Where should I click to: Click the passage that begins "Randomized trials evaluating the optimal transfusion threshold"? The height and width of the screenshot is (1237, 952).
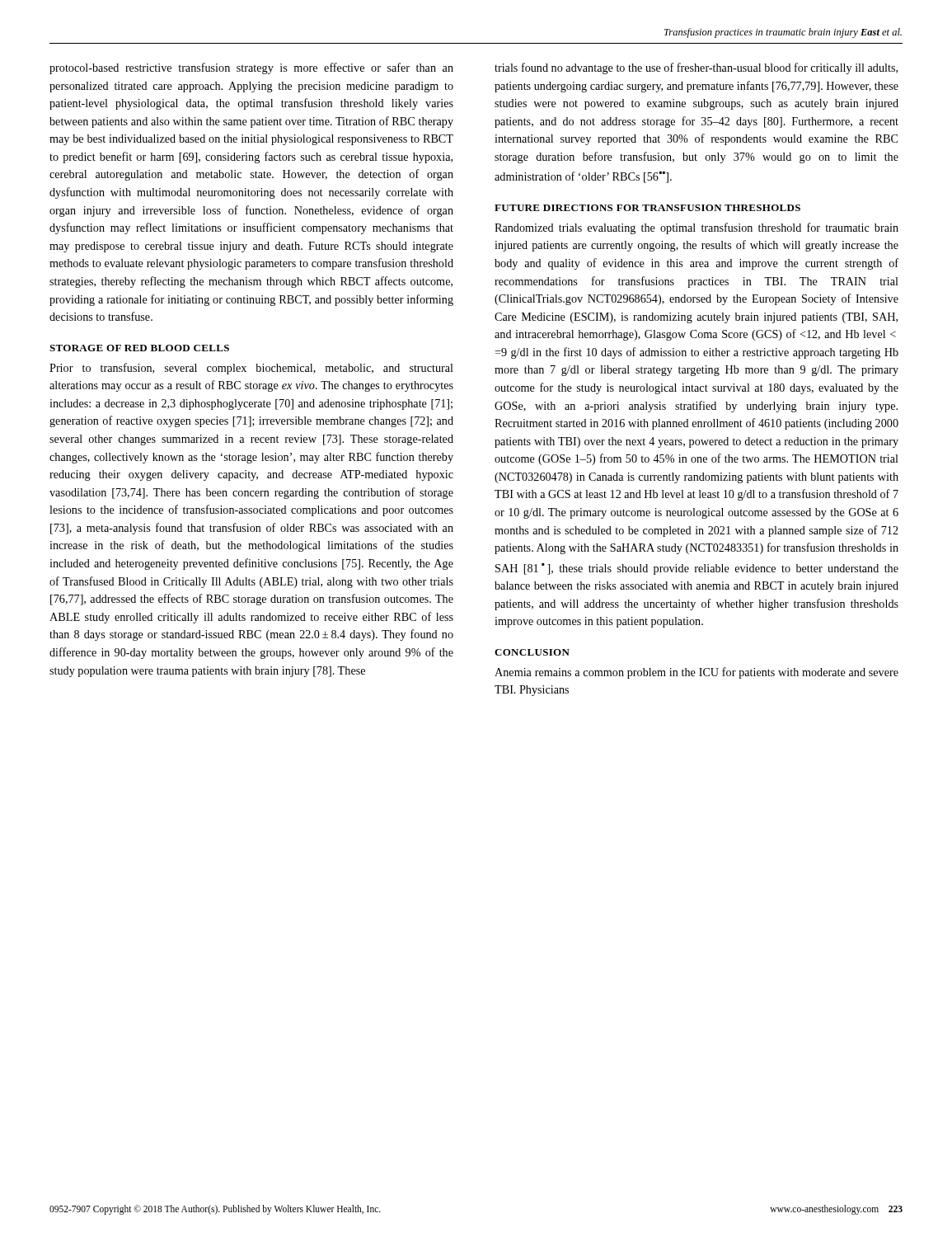(696, 425)
